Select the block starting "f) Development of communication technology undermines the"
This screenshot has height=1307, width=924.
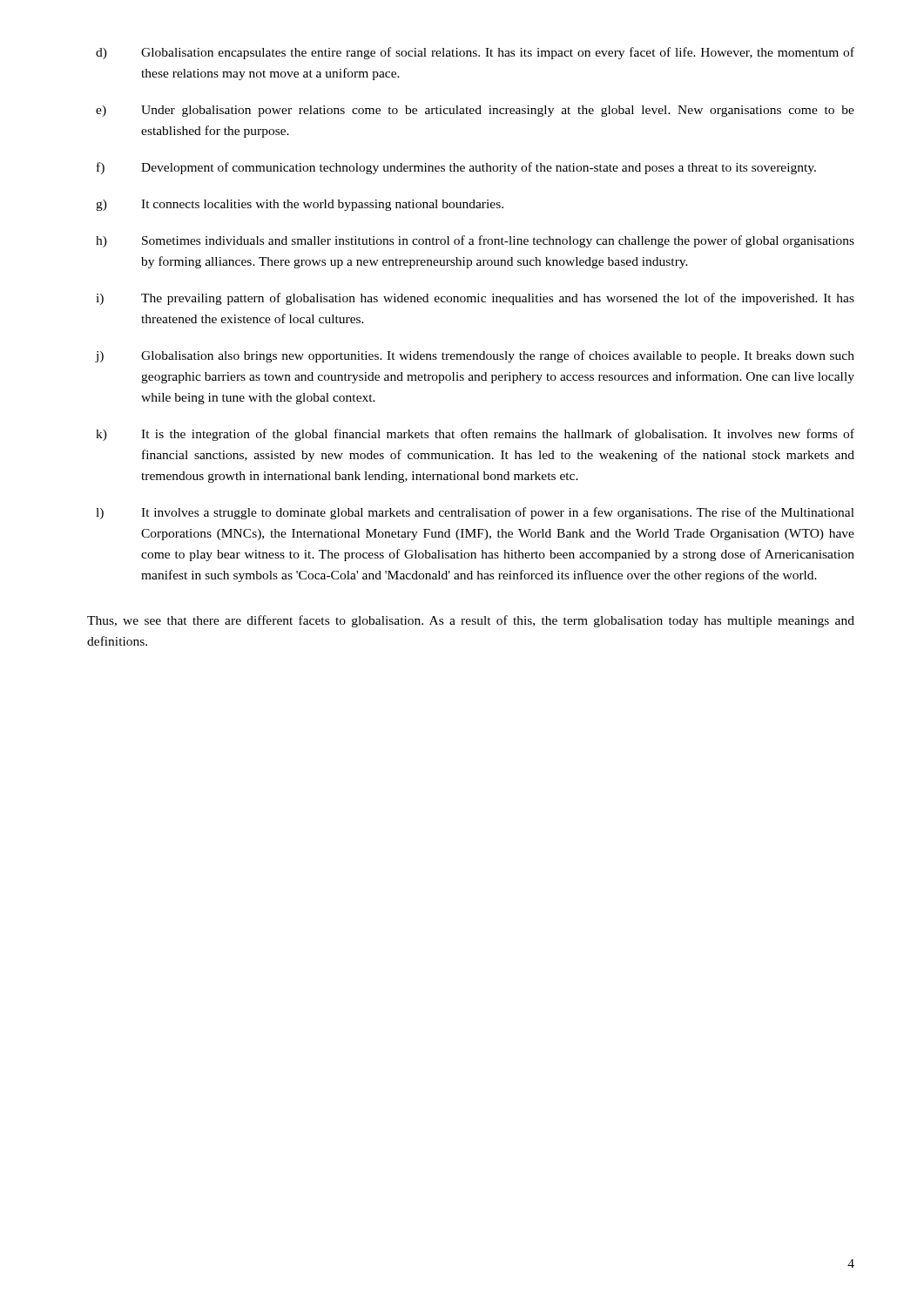(471, 167)
